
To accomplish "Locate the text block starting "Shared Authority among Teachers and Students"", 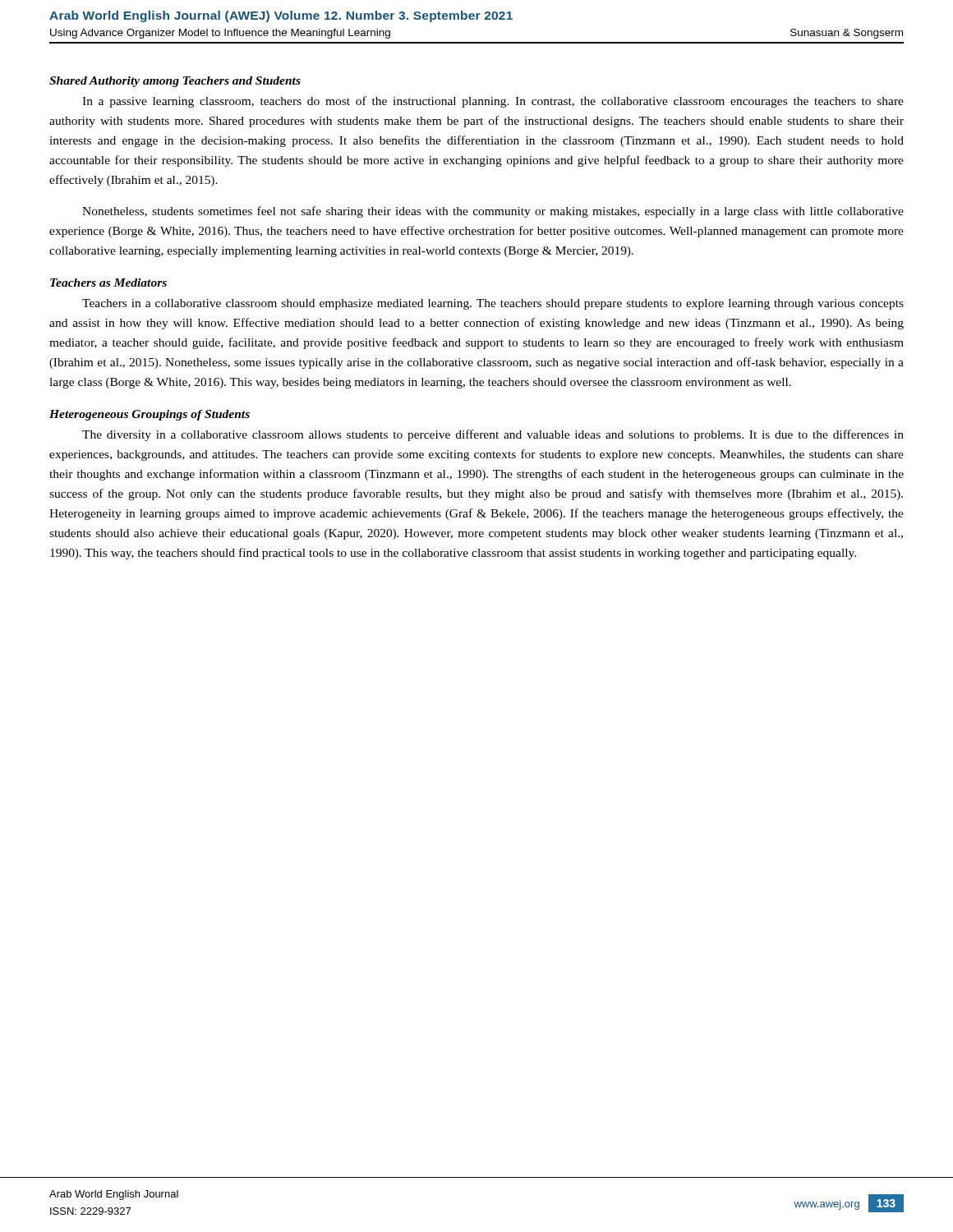I will pyautogui.click(x=175, y=80).
